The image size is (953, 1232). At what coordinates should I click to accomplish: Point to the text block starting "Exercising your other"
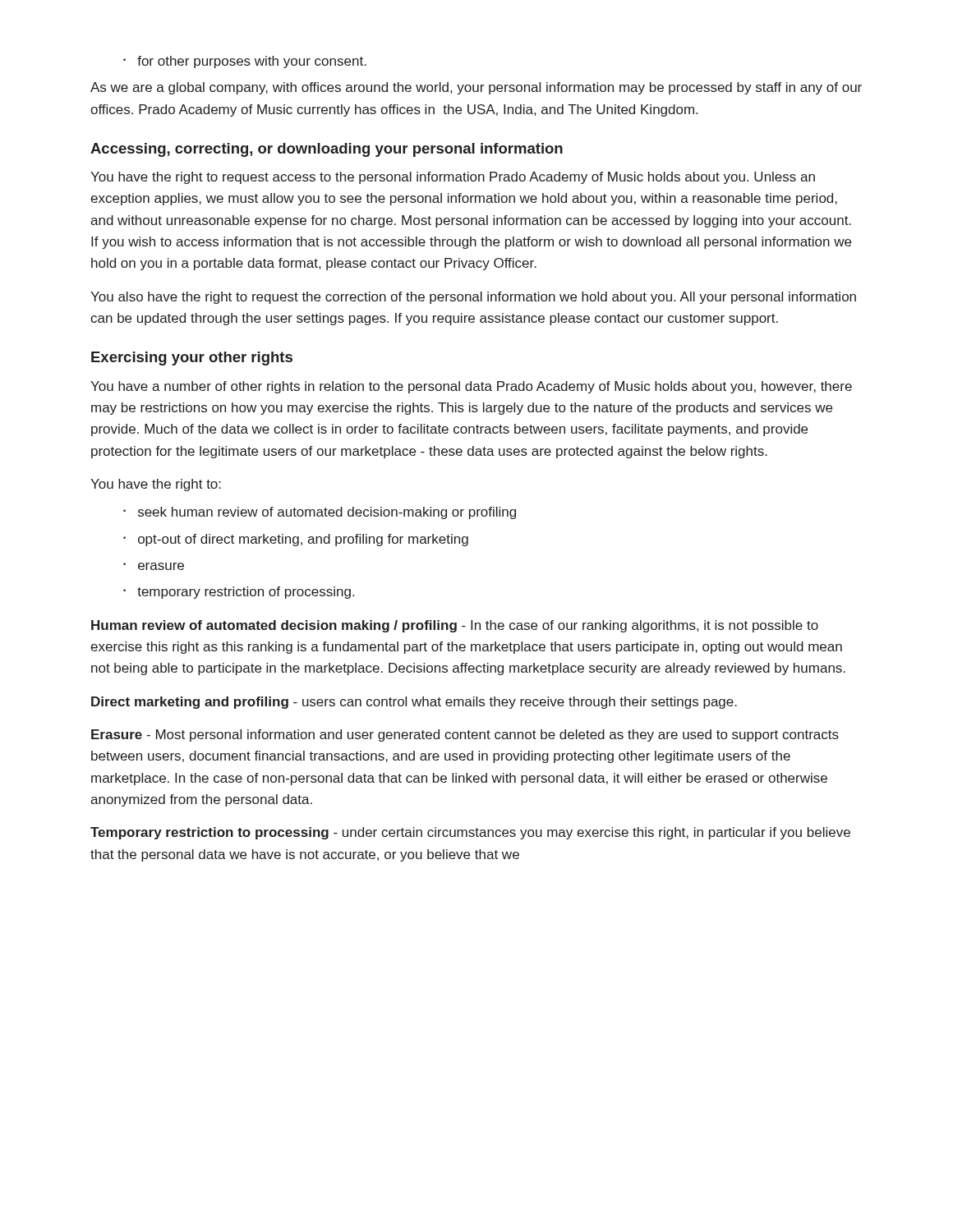(192, 357)
